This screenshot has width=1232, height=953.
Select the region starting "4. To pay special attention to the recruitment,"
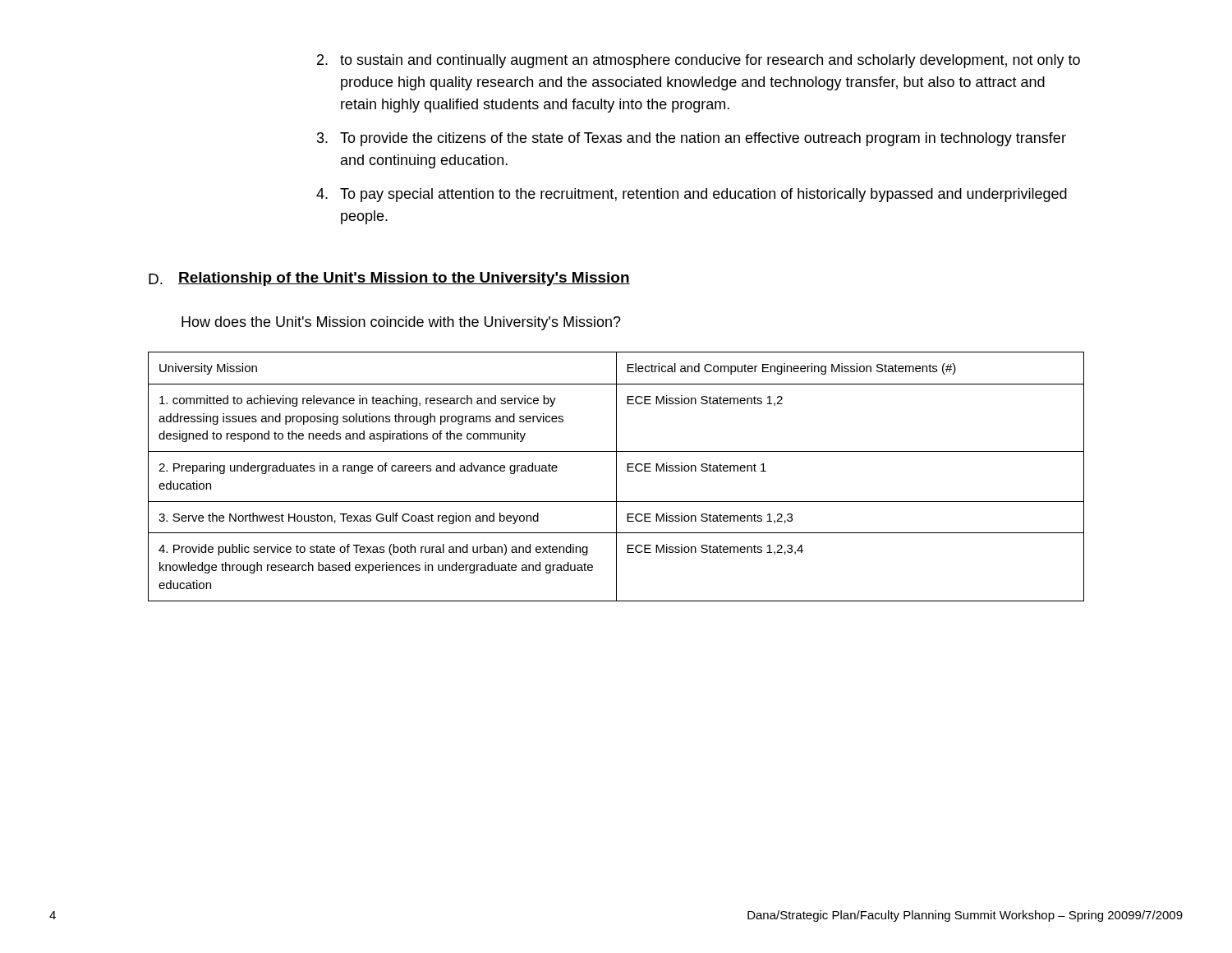pyautogui.click(x=682, y=205)
